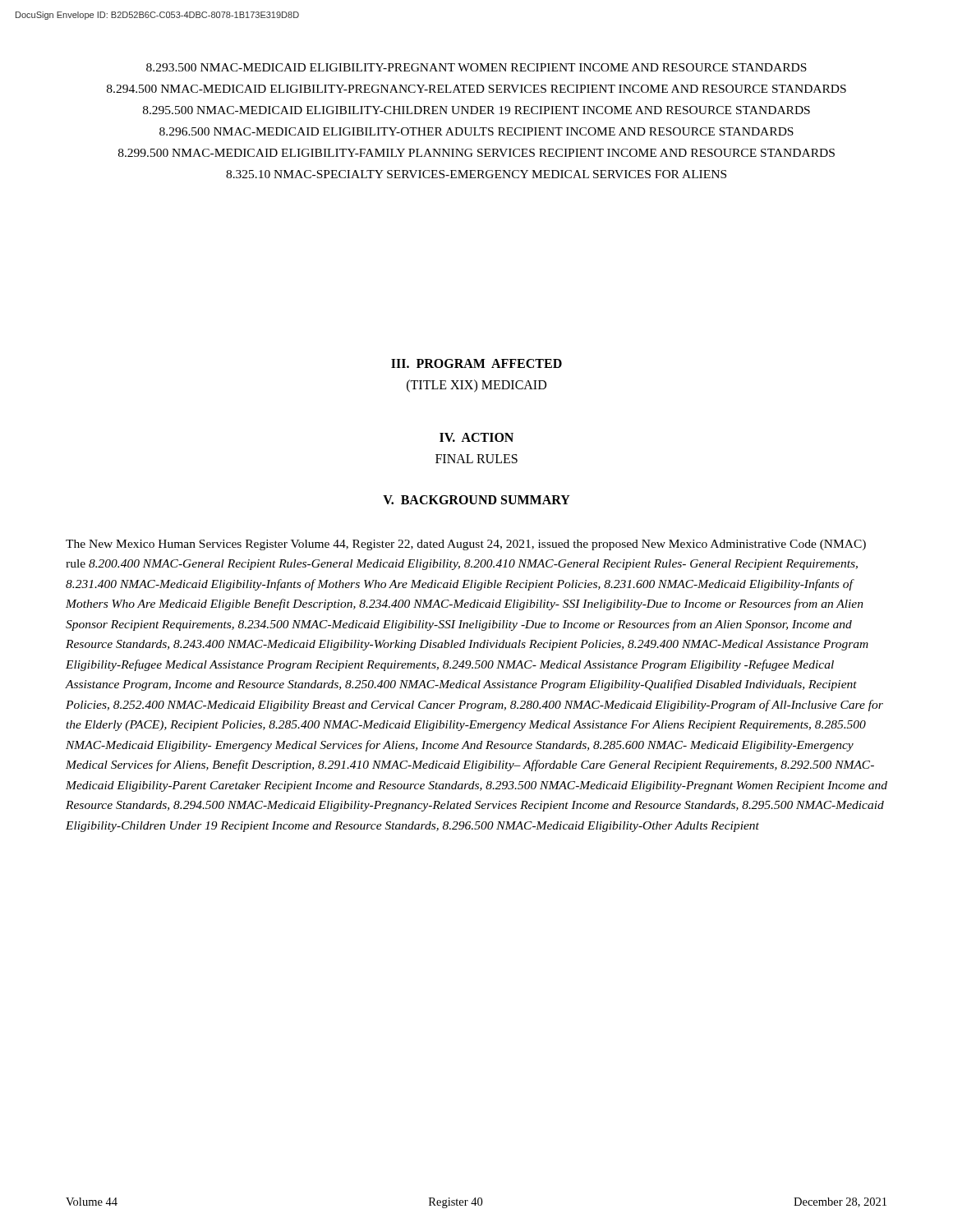Click on the list item containing "8.293.500 NMAC-MEDICAID ELIGIBILITY-PREGNANT WOMEN RECIPIENT INCOME AND RESOURCE"

pyautogui.click(x=476, y=67)
